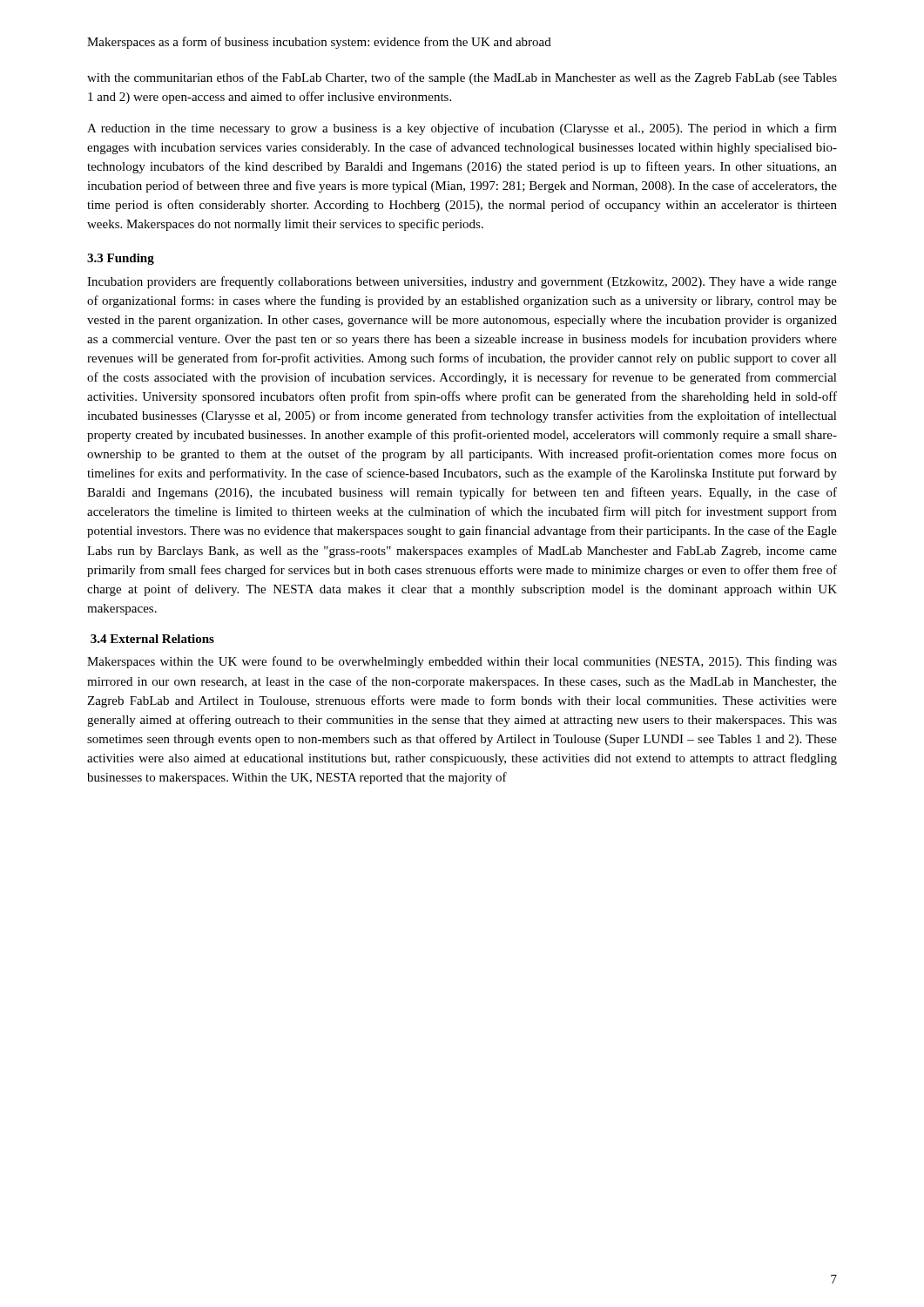The image size is (924, 1307).
Task: Select the text block starting "3.4 External Relations"
Action: [x=151, y=638]
